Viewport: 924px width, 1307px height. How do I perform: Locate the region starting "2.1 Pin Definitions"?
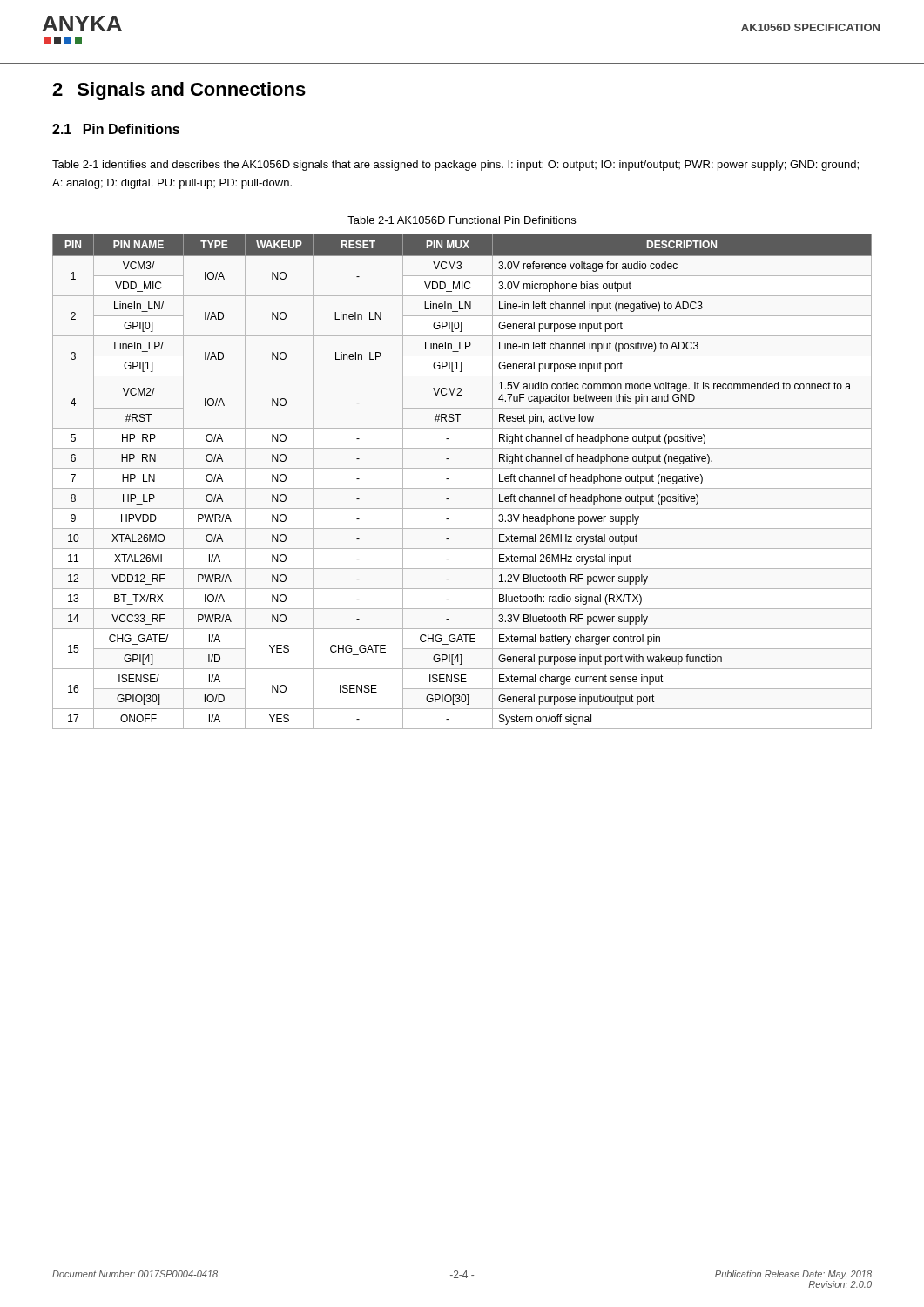116,129
